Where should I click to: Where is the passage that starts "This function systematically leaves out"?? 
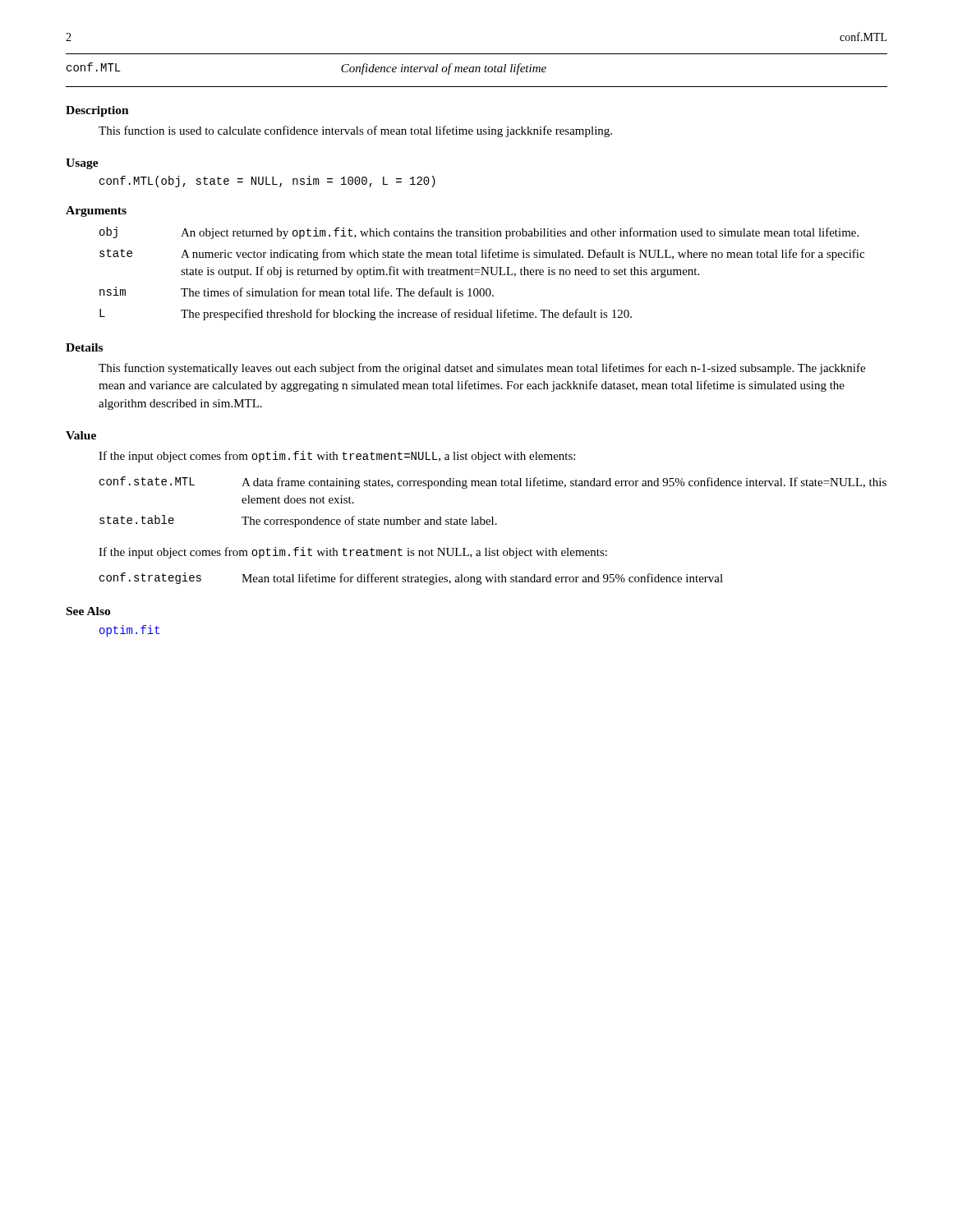pos(482,385)
